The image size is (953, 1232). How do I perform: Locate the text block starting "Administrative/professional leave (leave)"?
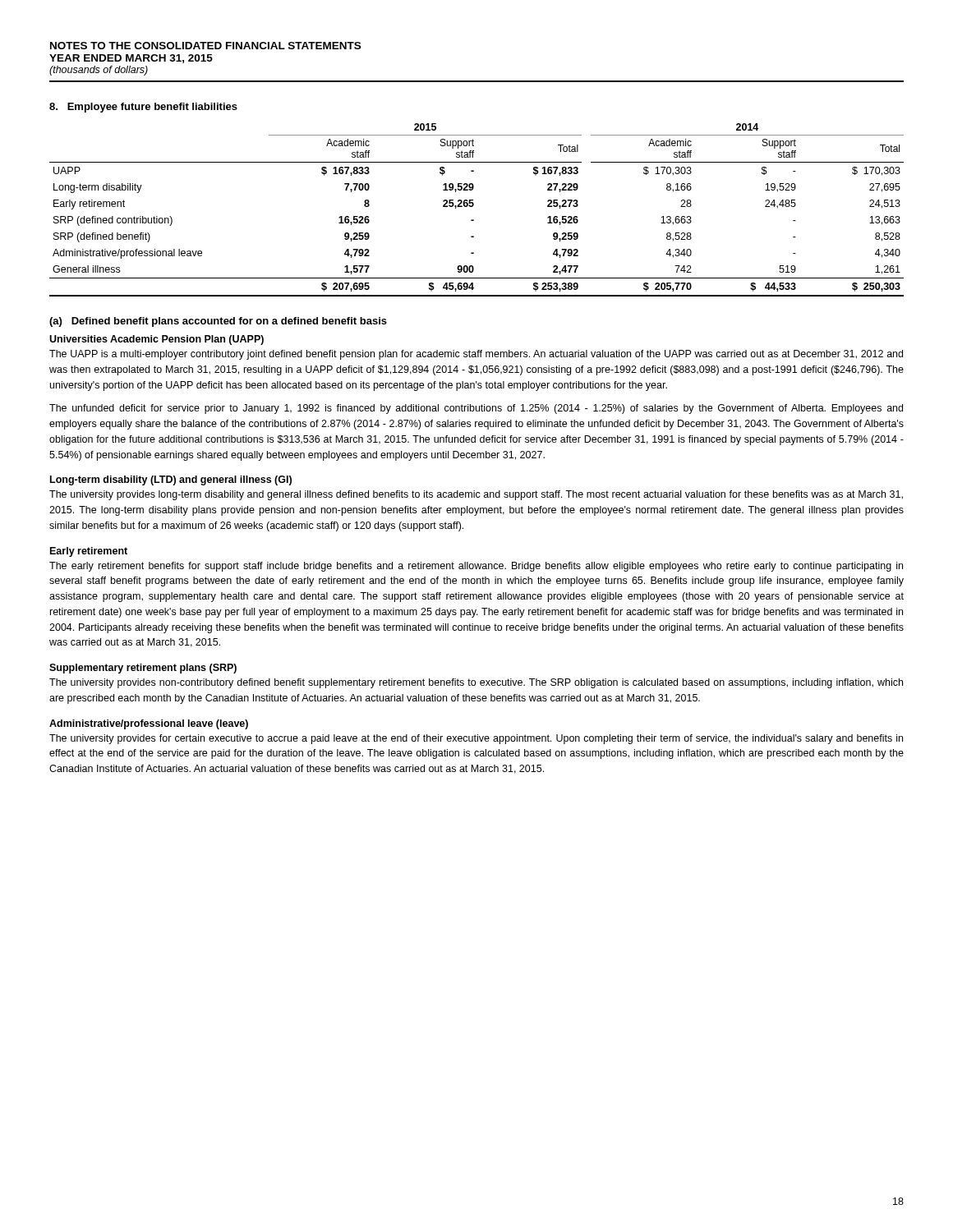149,723
